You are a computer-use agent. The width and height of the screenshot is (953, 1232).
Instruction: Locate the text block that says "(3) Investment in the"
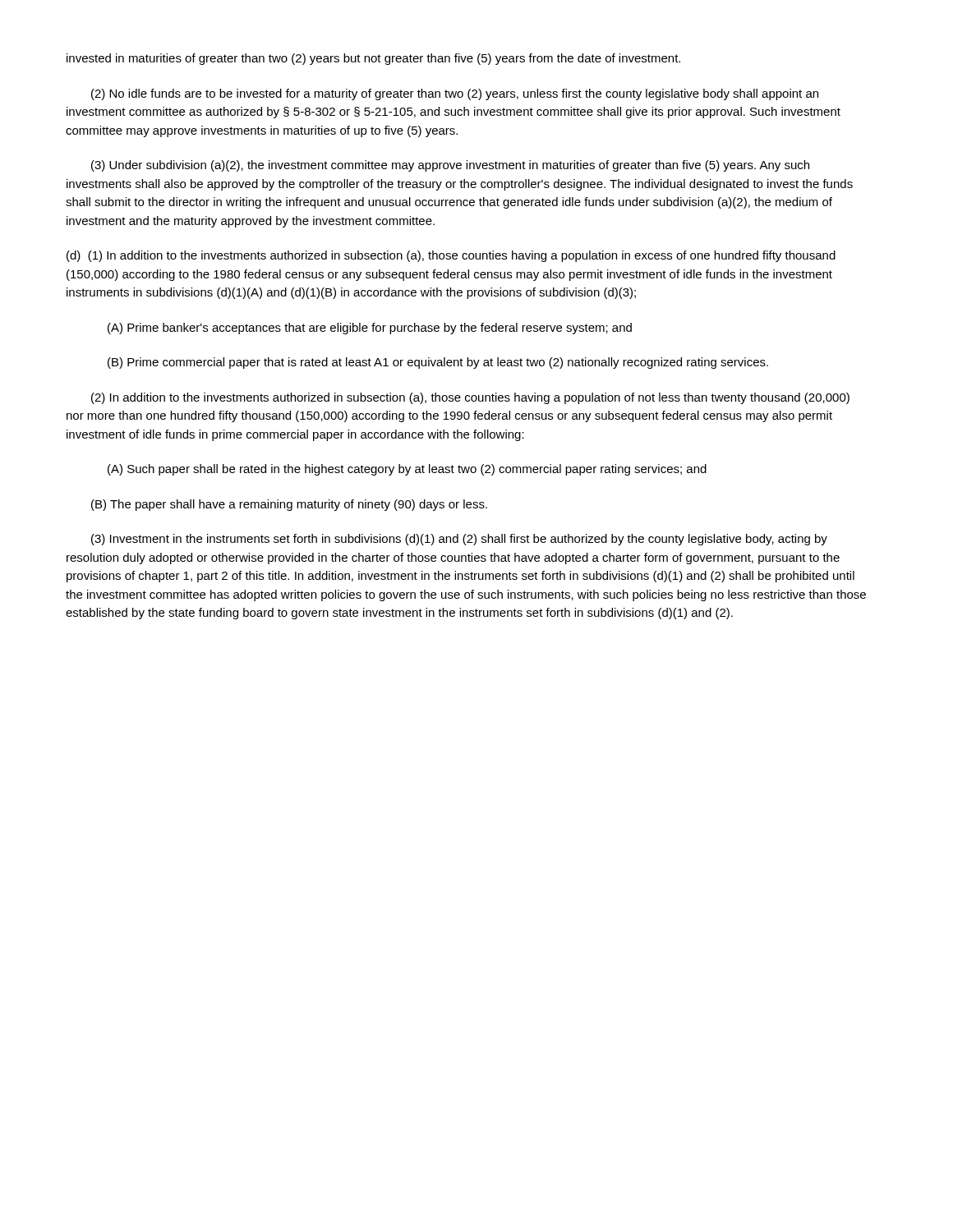tap(466, 575)
